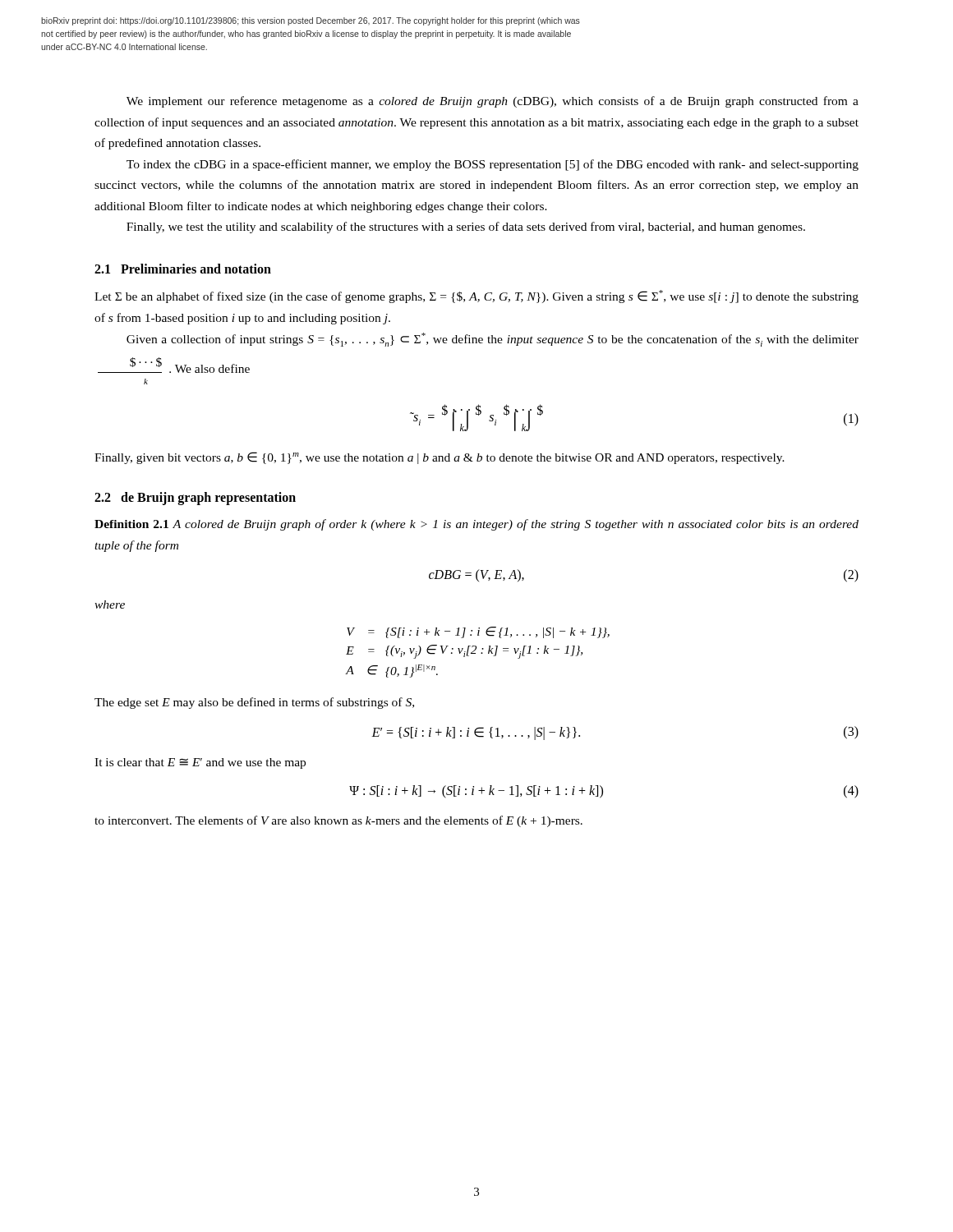Screen dimensions: 1232x953
Task: Click the formula that begins "˜si = $ · · · $ ⌠⌡"
Action: pyautogui.click(x=479, y=415)
